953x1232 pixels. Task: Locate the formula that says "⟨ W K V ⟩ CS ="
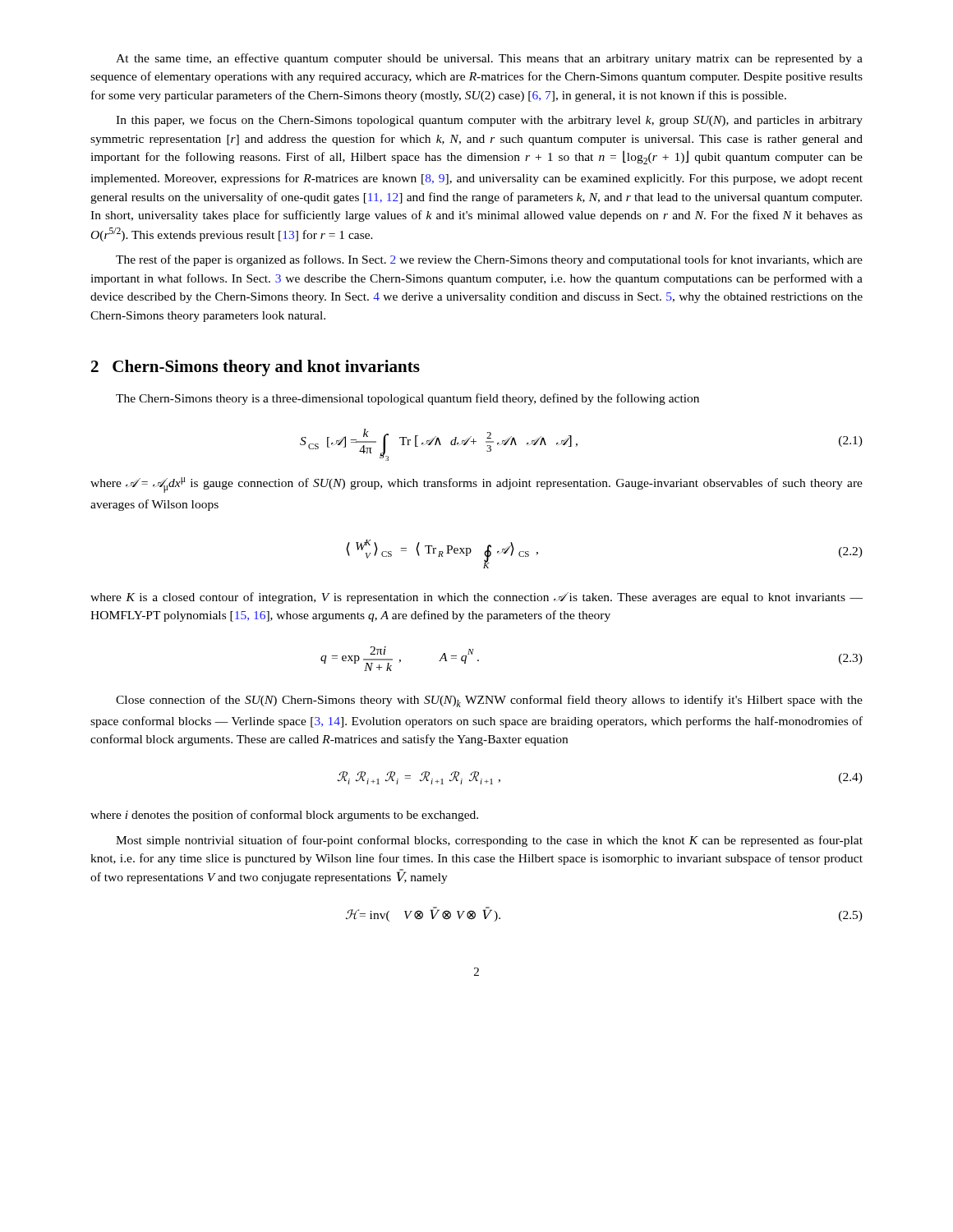[418, 554]
